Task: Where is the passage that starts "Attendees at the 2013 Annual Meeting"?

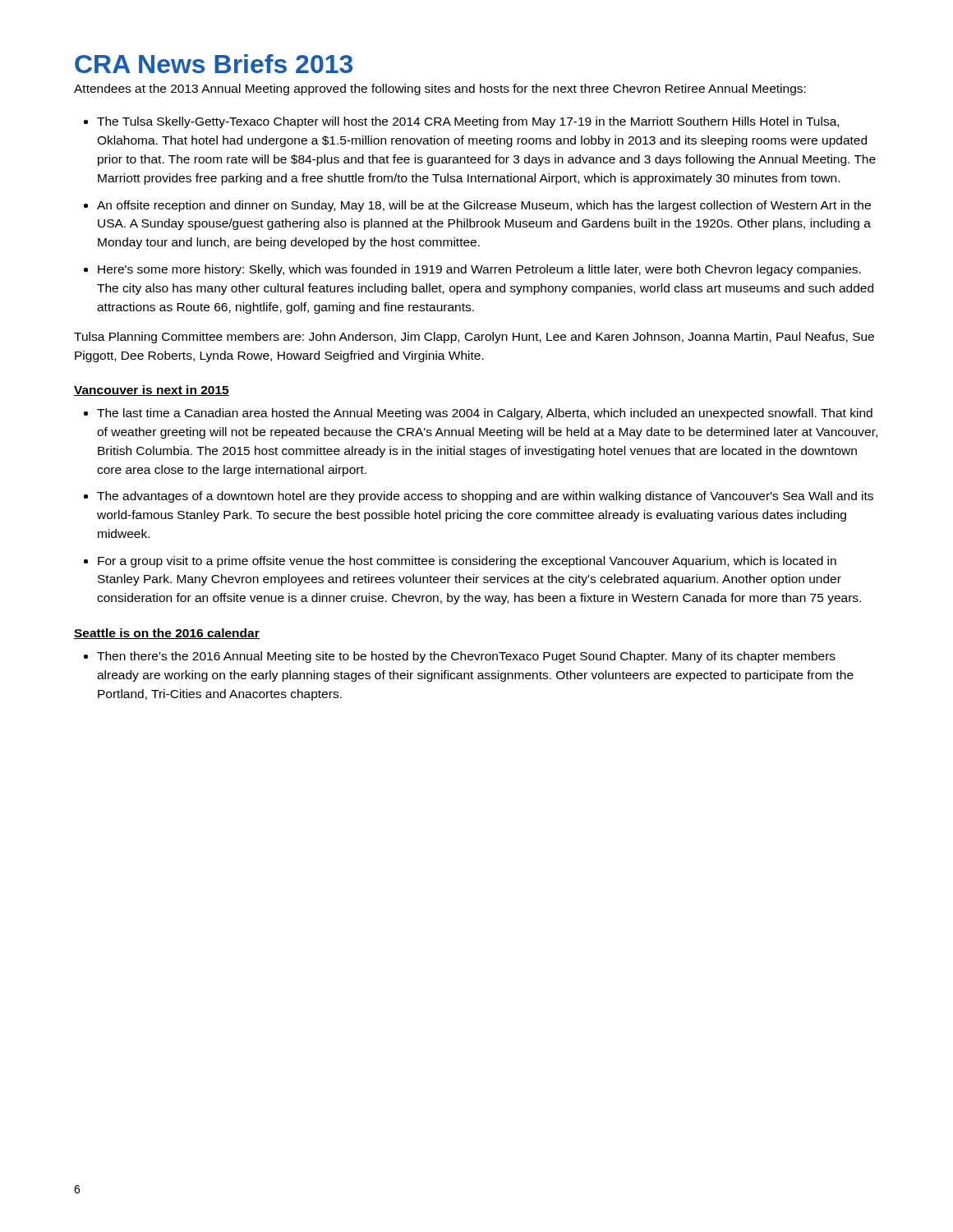Action: [x=476, y=89]
